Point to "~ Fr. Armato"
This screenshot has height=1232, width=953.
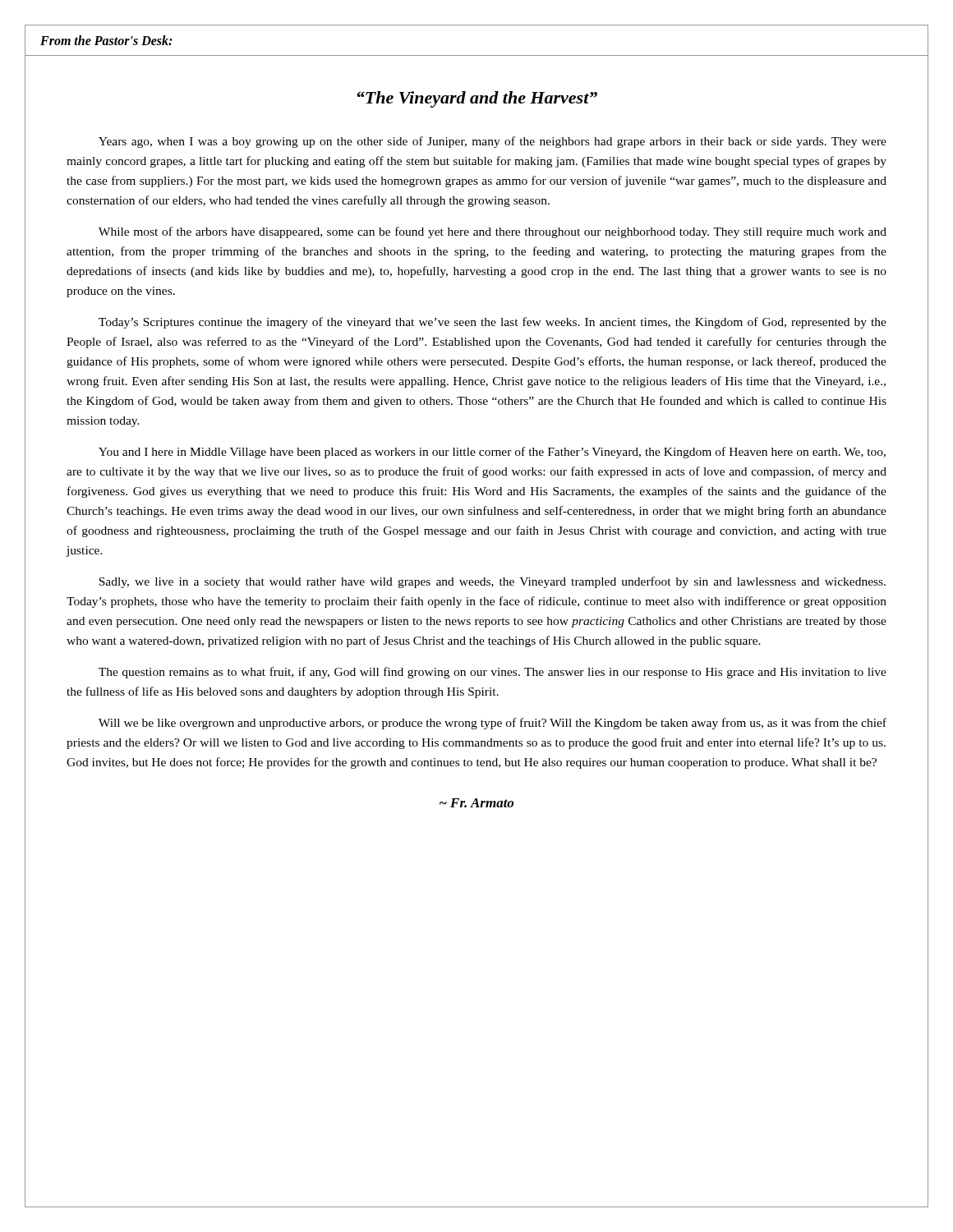pos(476,803)
